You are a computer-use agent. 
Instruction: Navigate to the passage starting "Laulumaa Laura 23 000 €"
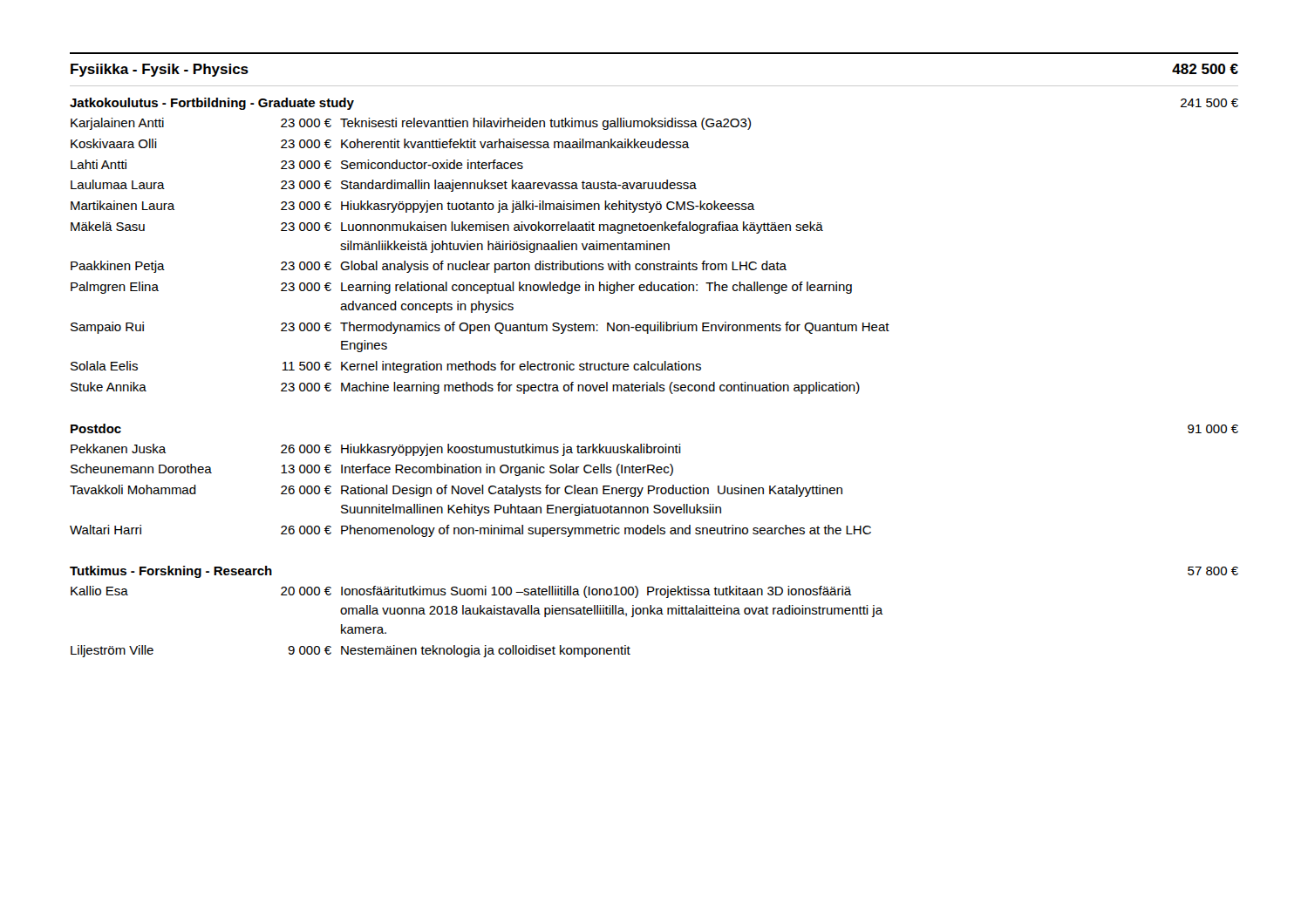point(654,185)
